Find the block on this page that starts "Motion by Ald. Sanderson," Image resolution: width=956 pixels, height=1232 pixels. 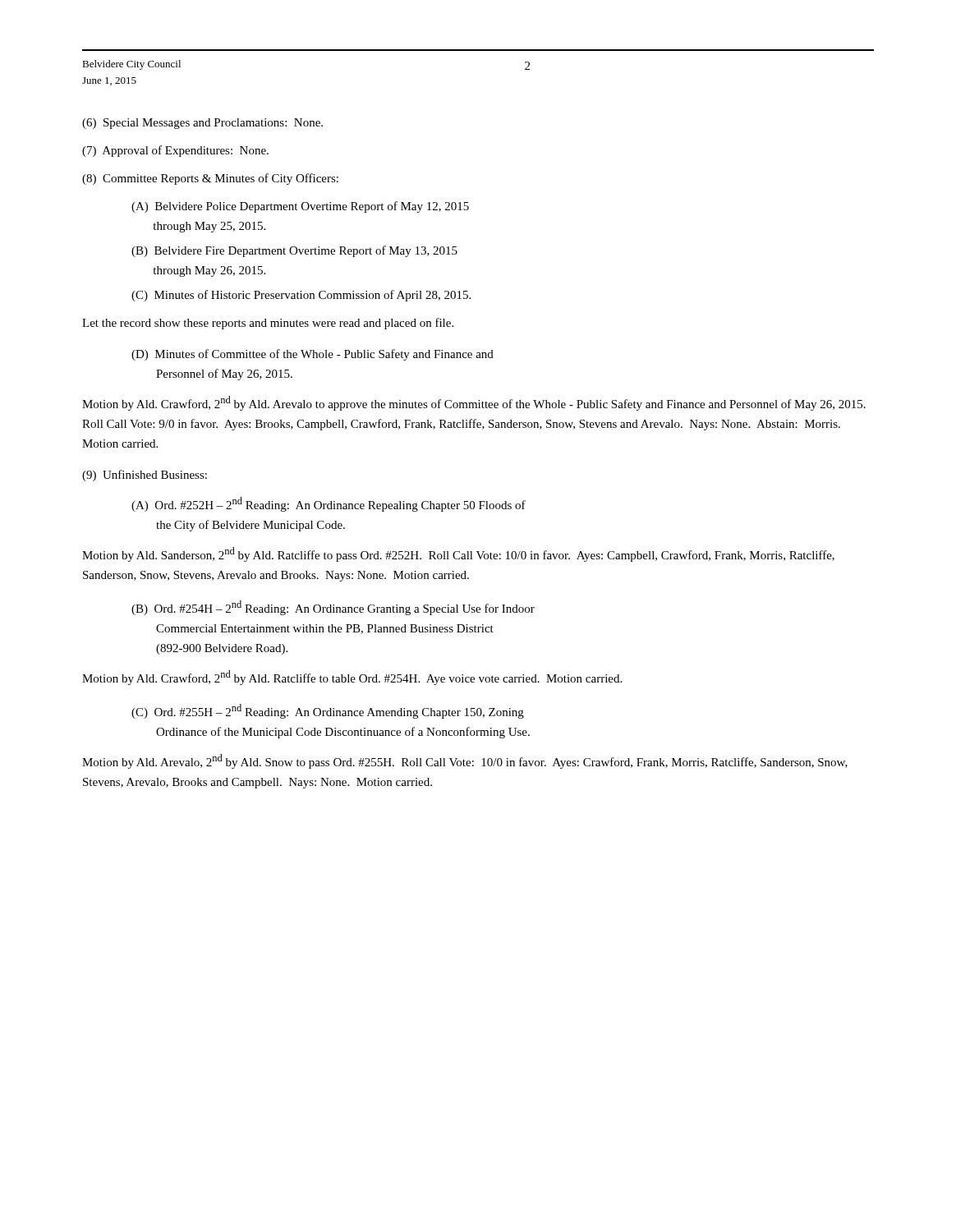[x=459, y=563]
